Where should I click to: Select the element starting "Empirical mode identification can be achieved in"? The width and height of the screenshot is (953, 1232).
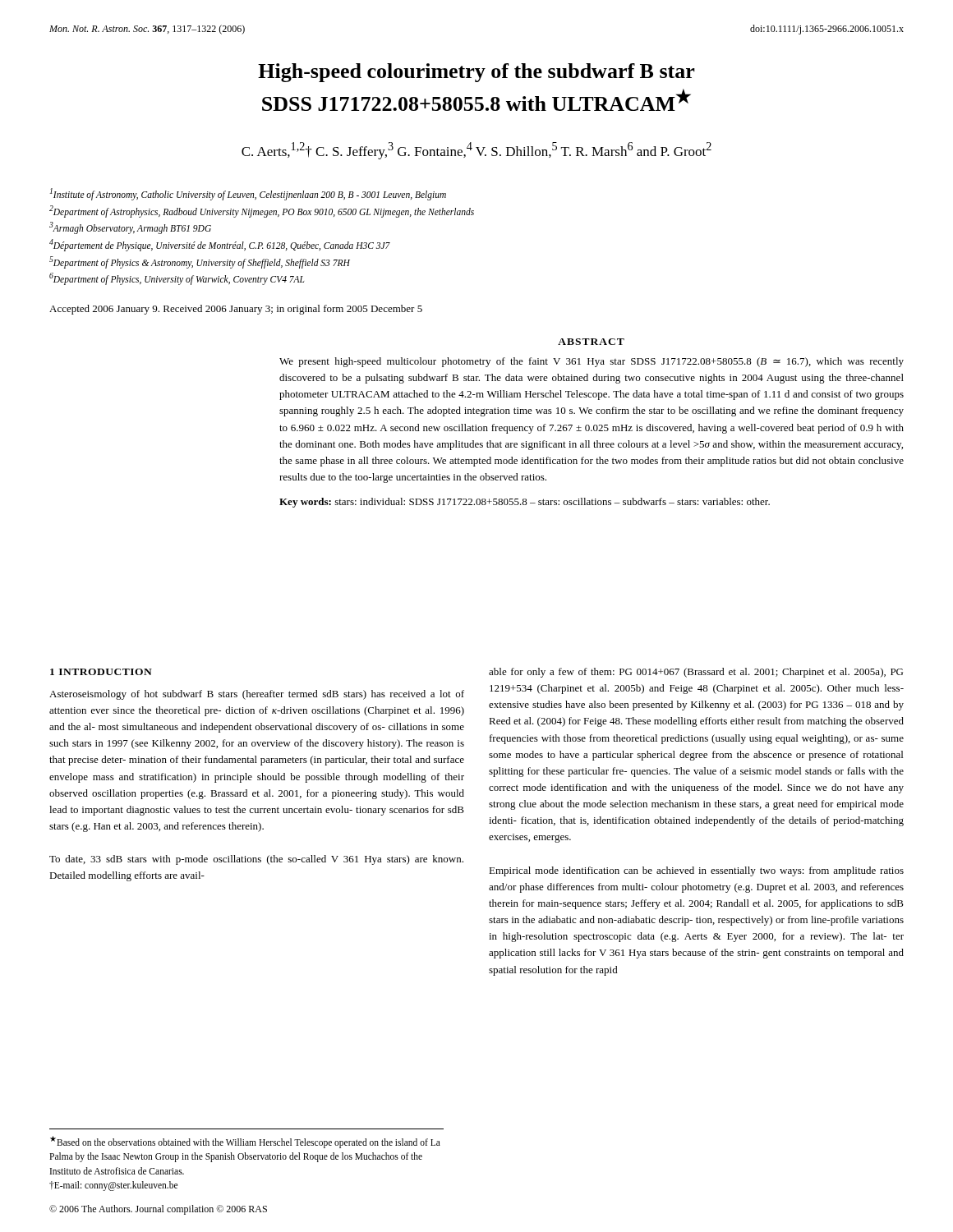pos(696,920)
